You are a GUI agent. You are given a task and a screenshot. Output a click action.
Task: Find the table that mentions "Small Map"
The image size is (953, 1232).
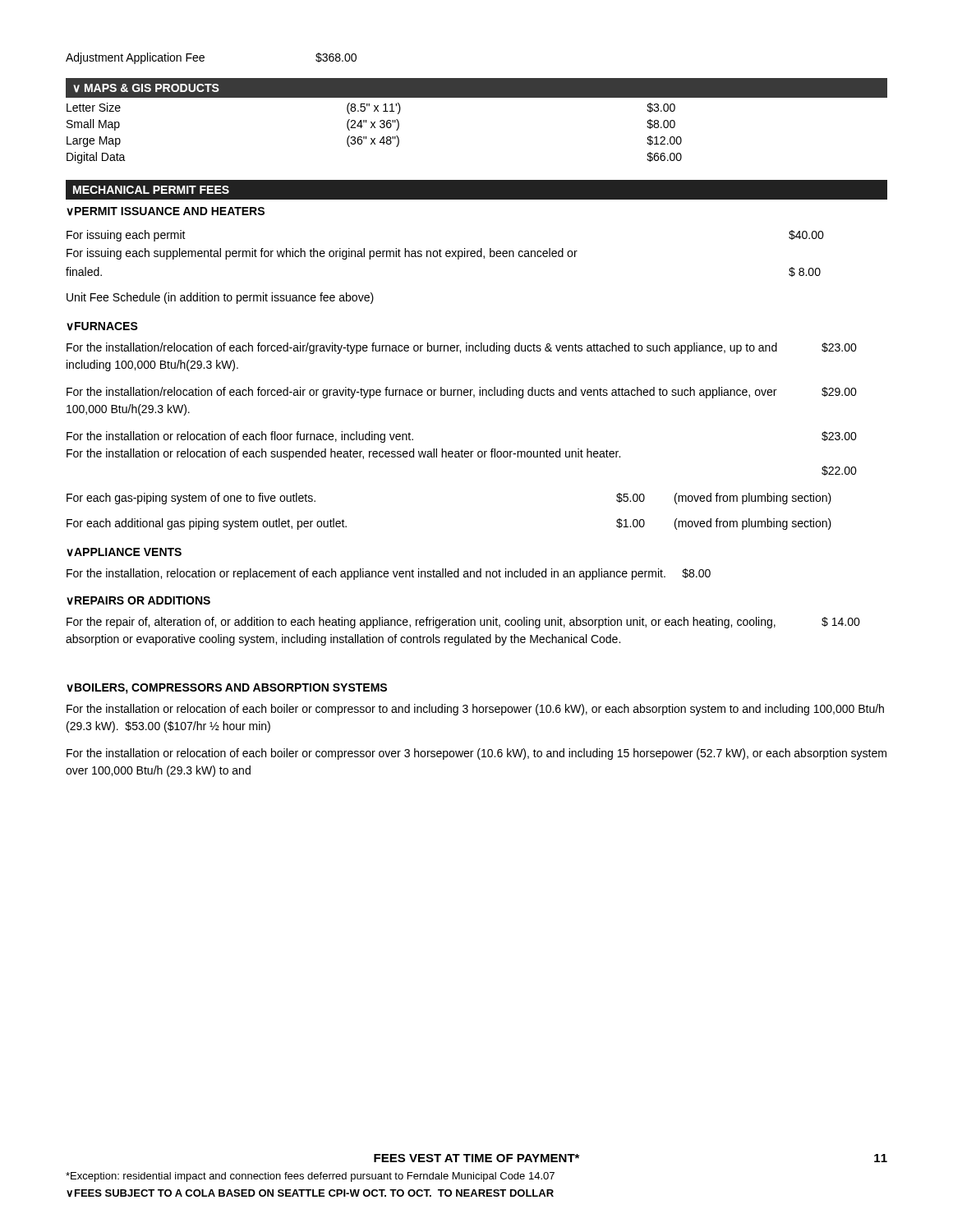(x=476, y=132)
